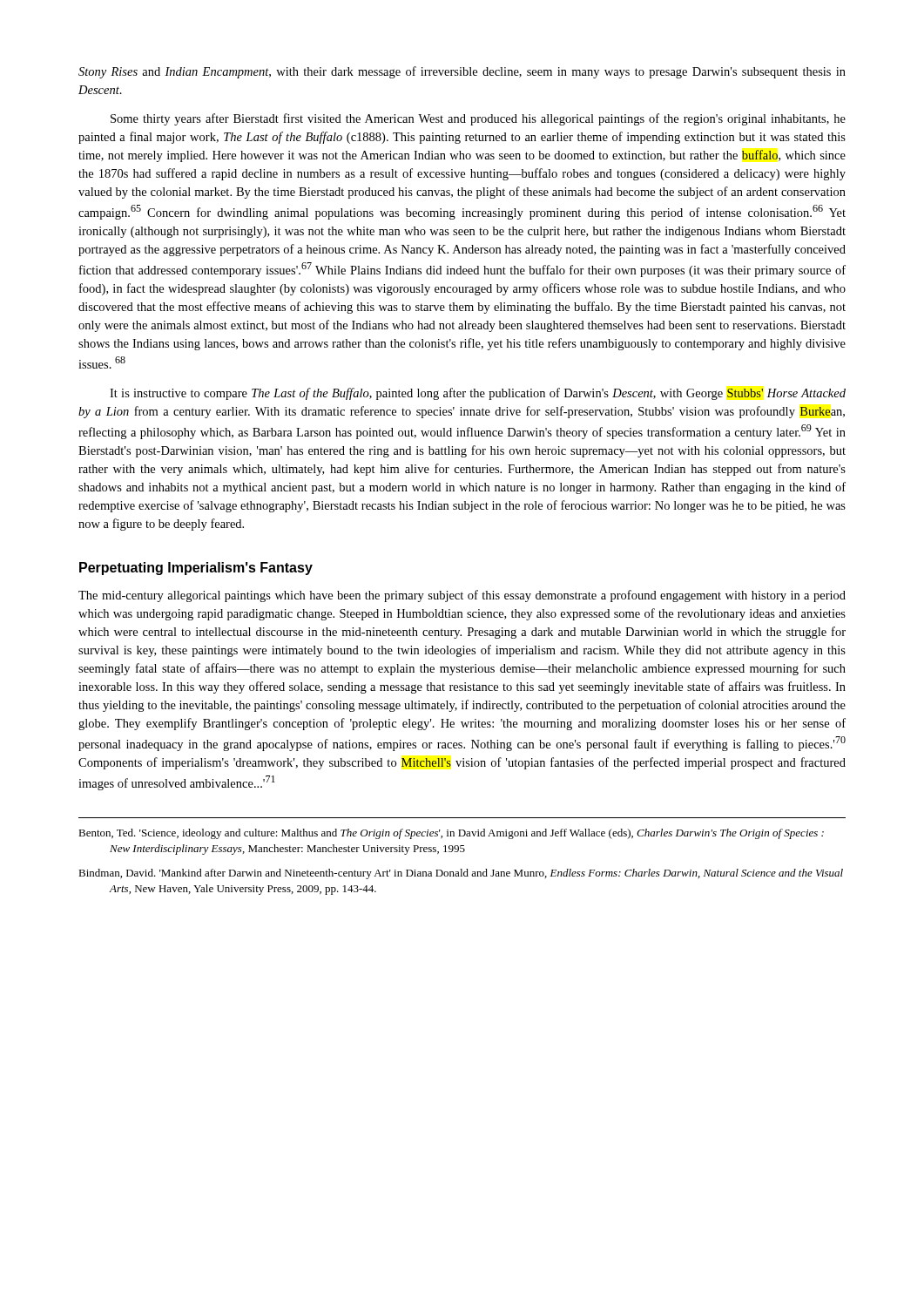
Task: Find the text starting "It is instructive to compare"
Action: coord(462,458)
